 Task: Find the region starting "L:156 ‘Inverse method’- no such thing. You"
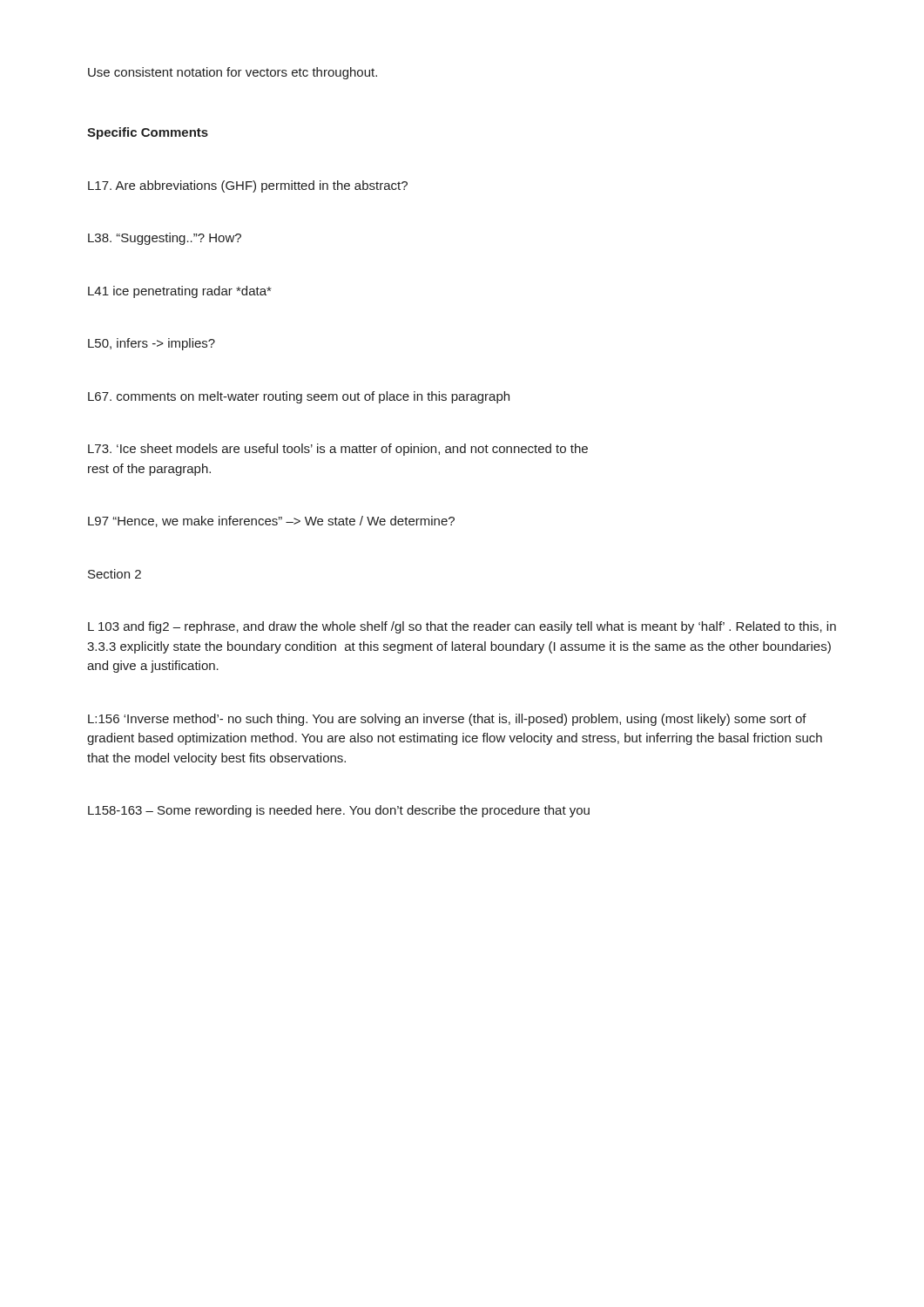click(x=455, y=738)
